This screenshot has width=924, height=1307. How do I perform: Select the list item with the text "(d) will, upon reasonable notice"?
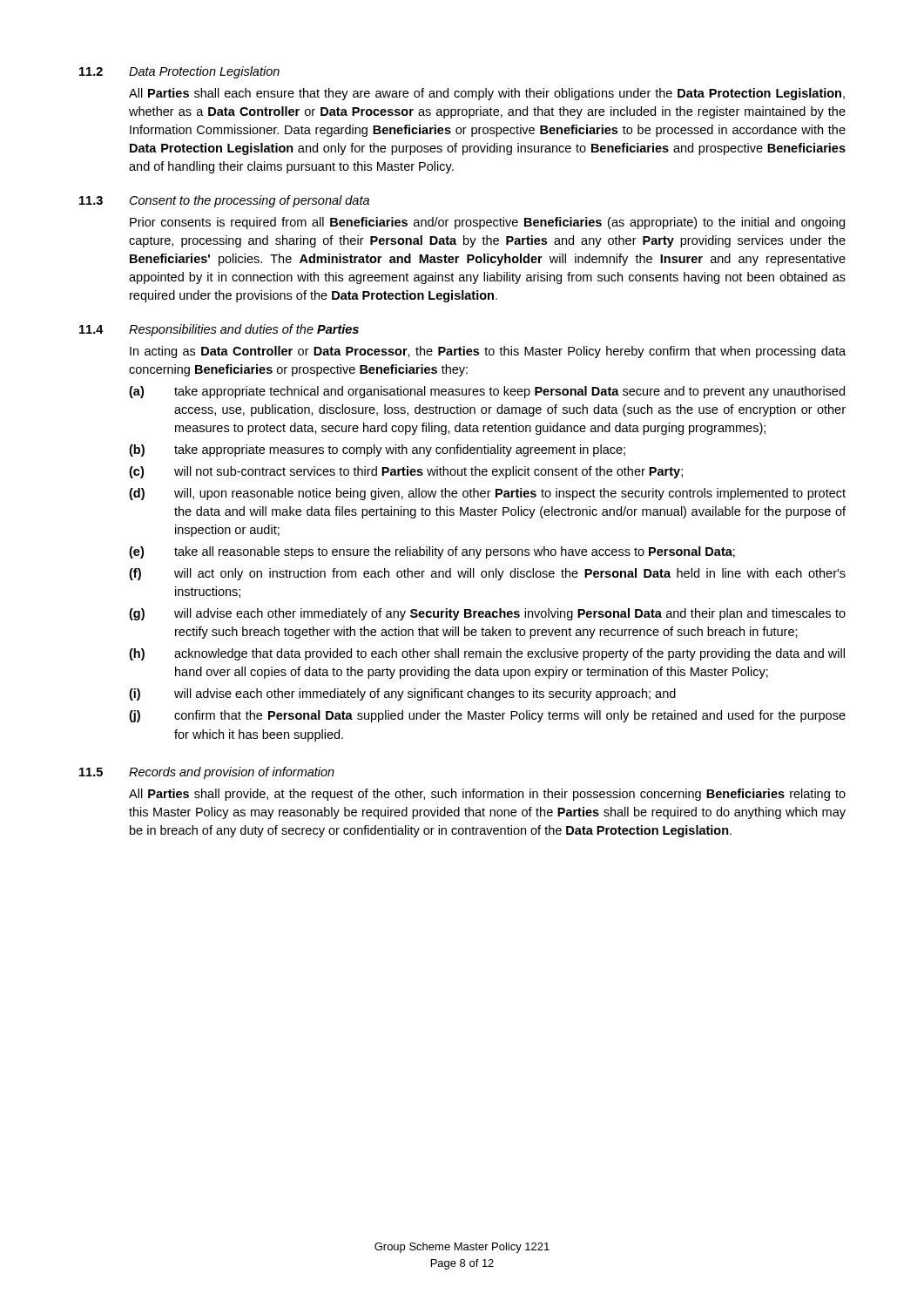[x=487, y=512]
